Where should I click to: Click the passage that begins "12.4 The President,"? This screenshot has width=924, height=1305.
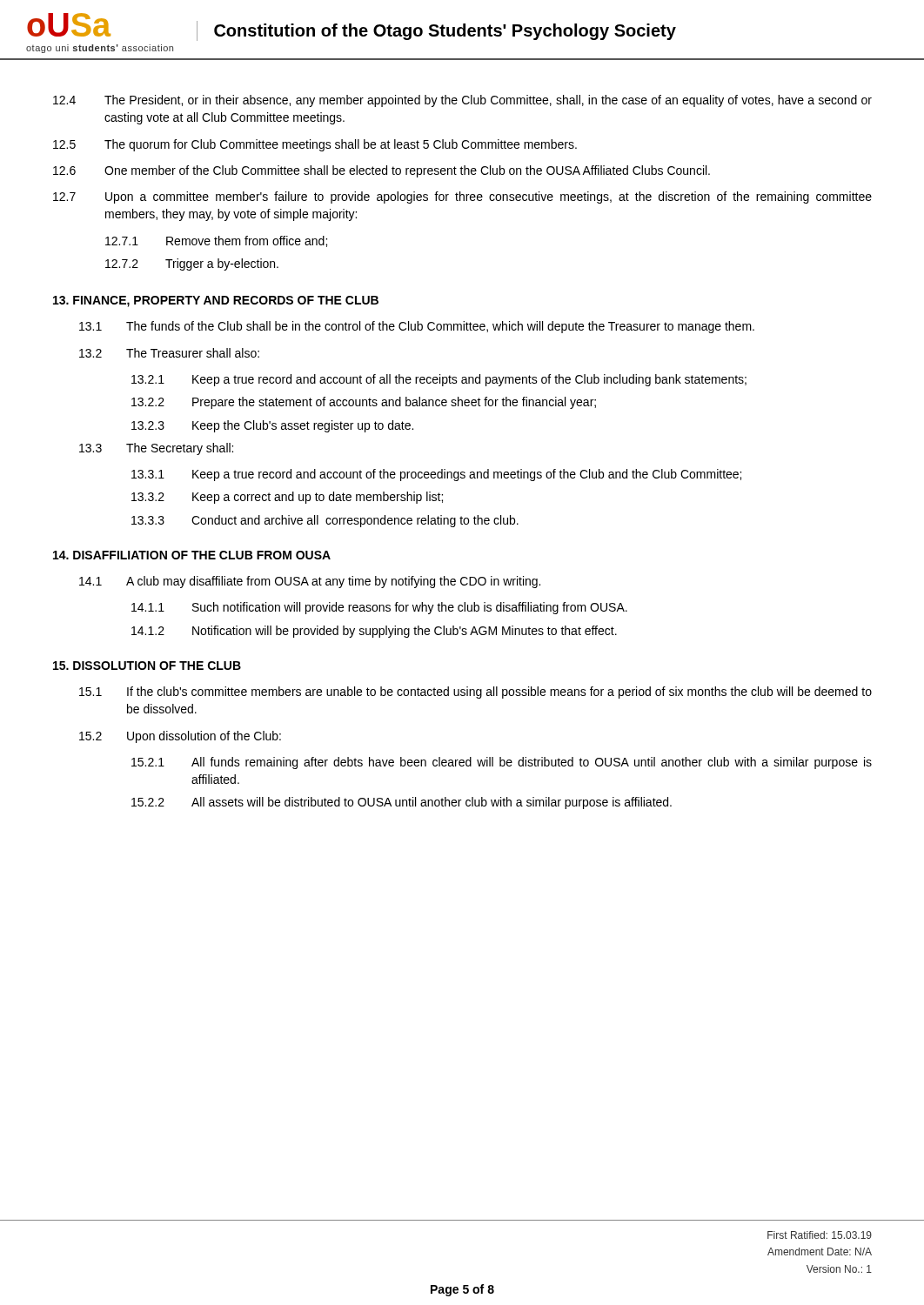462,109
